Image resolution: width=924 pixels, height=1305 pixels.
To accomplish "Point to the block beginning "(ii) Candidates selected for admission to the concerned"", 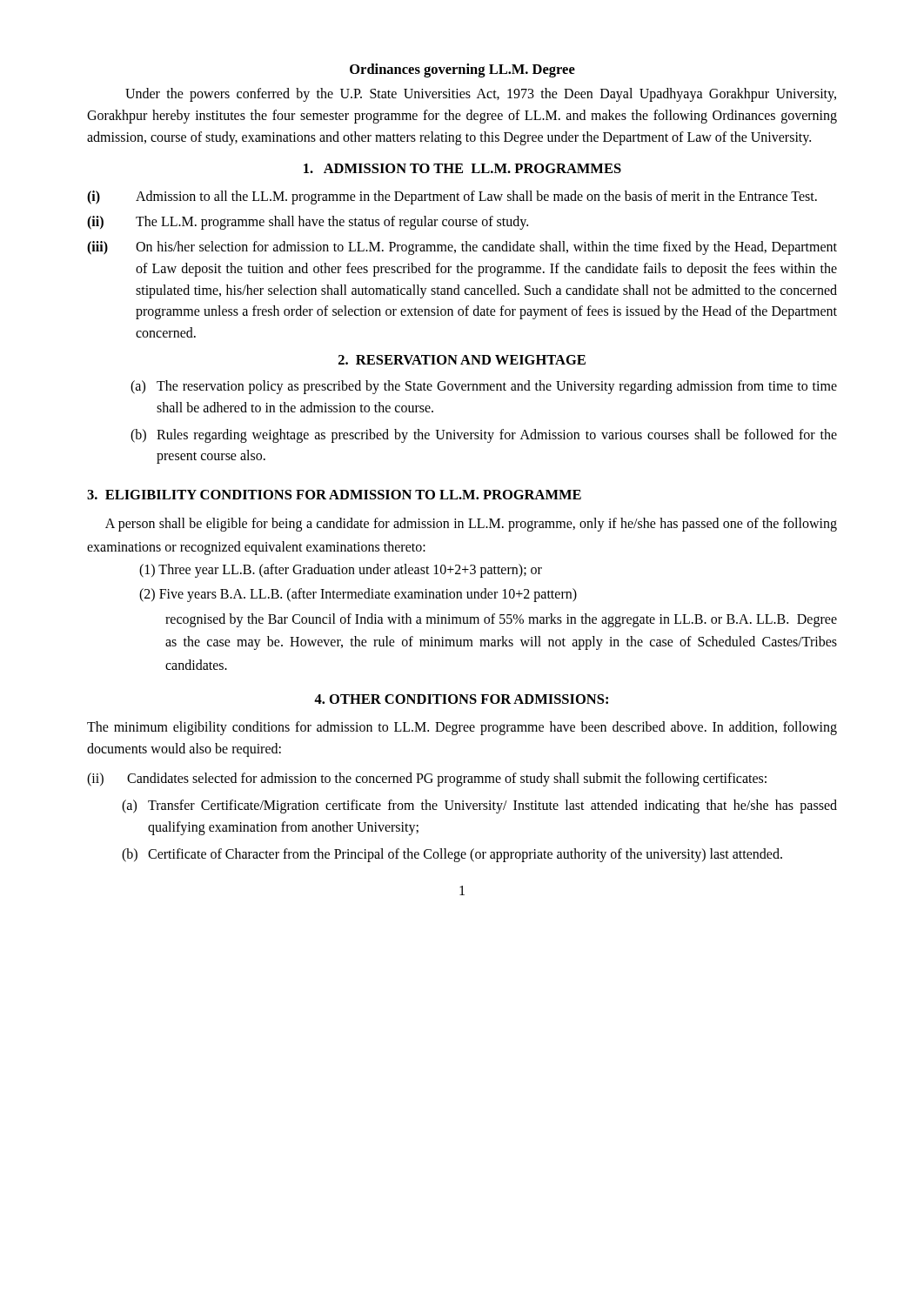I will tap(462, 779).
